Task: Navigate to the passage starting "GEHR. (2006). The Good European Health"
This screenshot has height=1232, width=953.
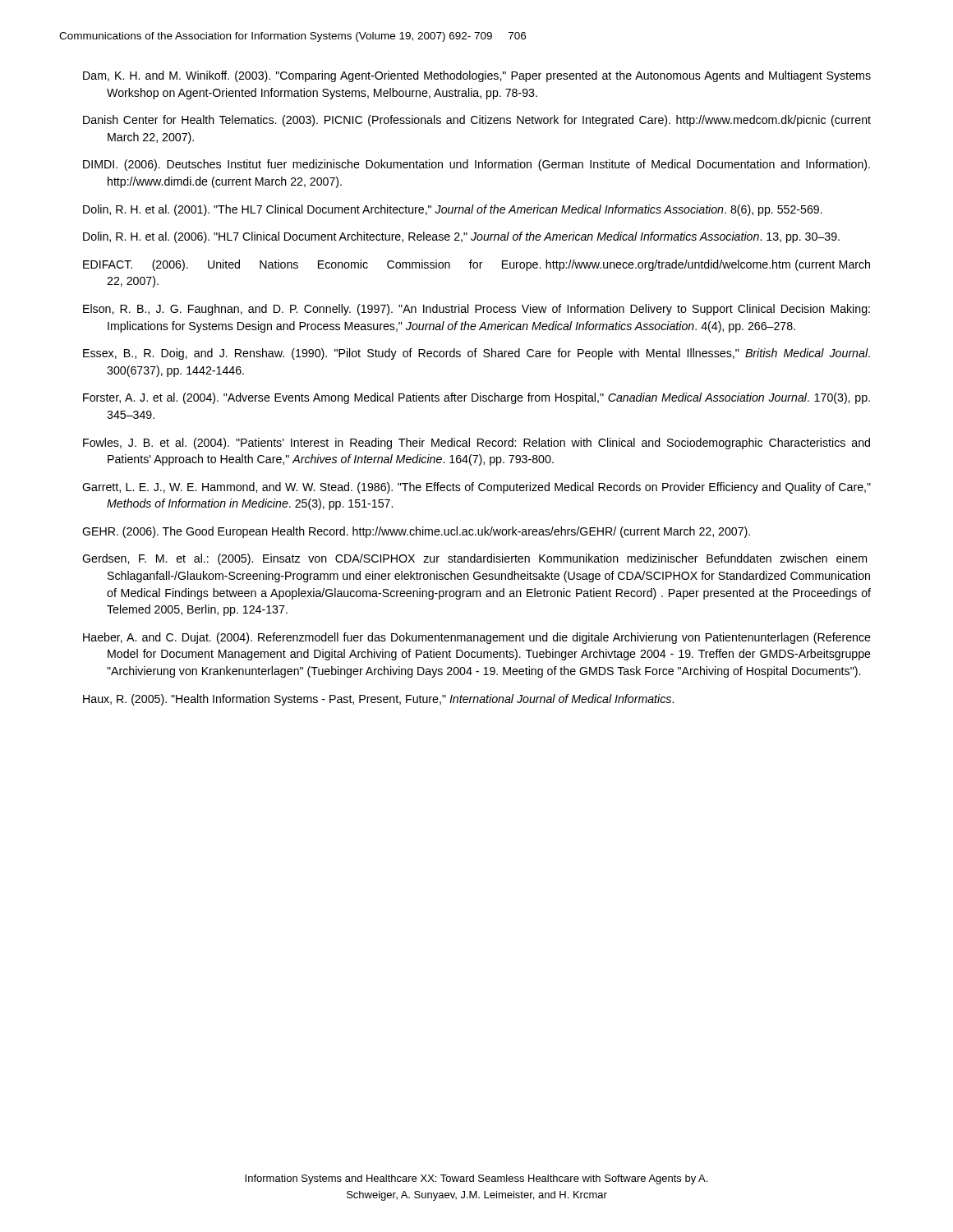Action: click(417, 531)
